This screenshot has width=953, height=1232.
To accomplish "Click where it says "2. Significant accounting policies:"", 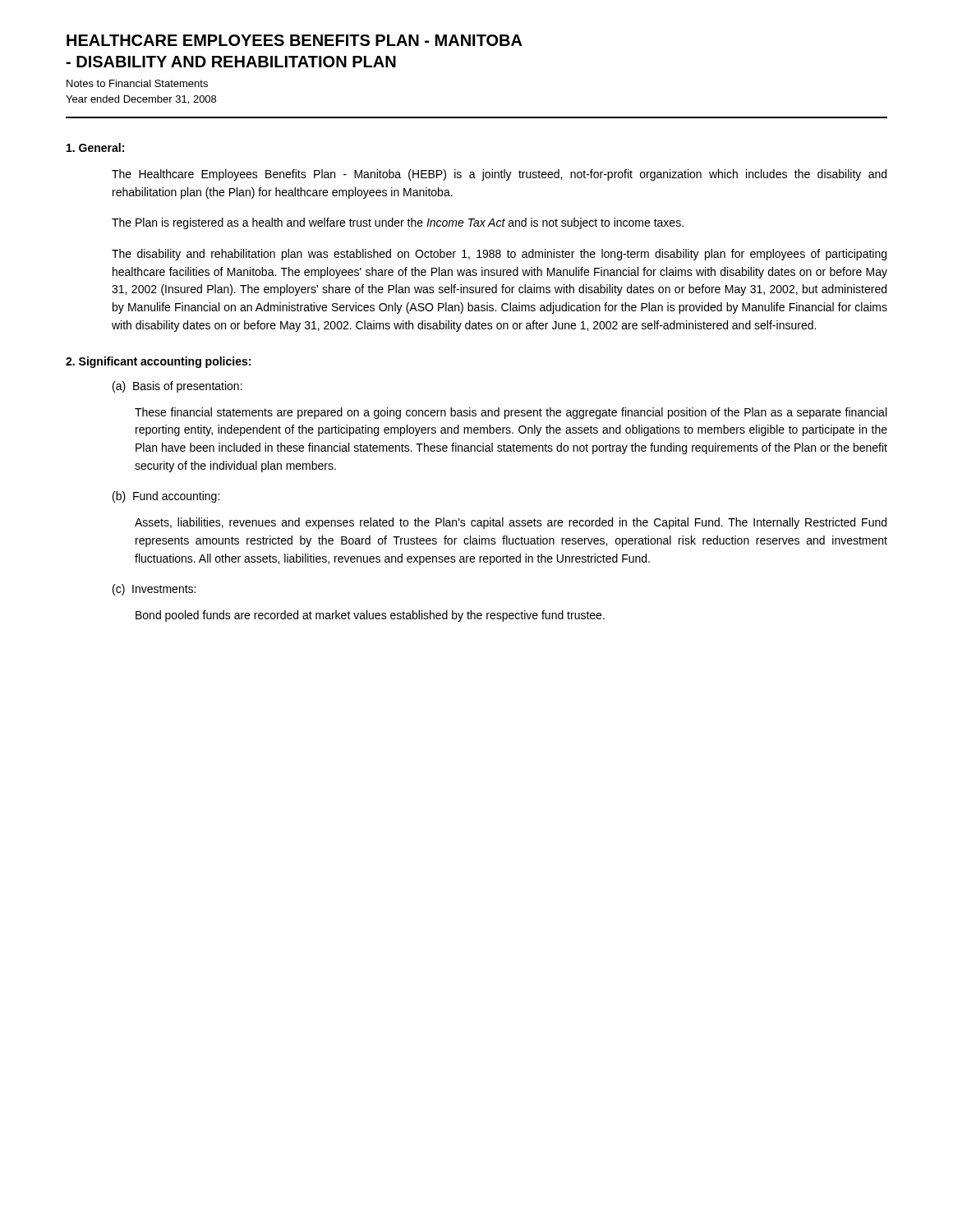I will [159, 361].
